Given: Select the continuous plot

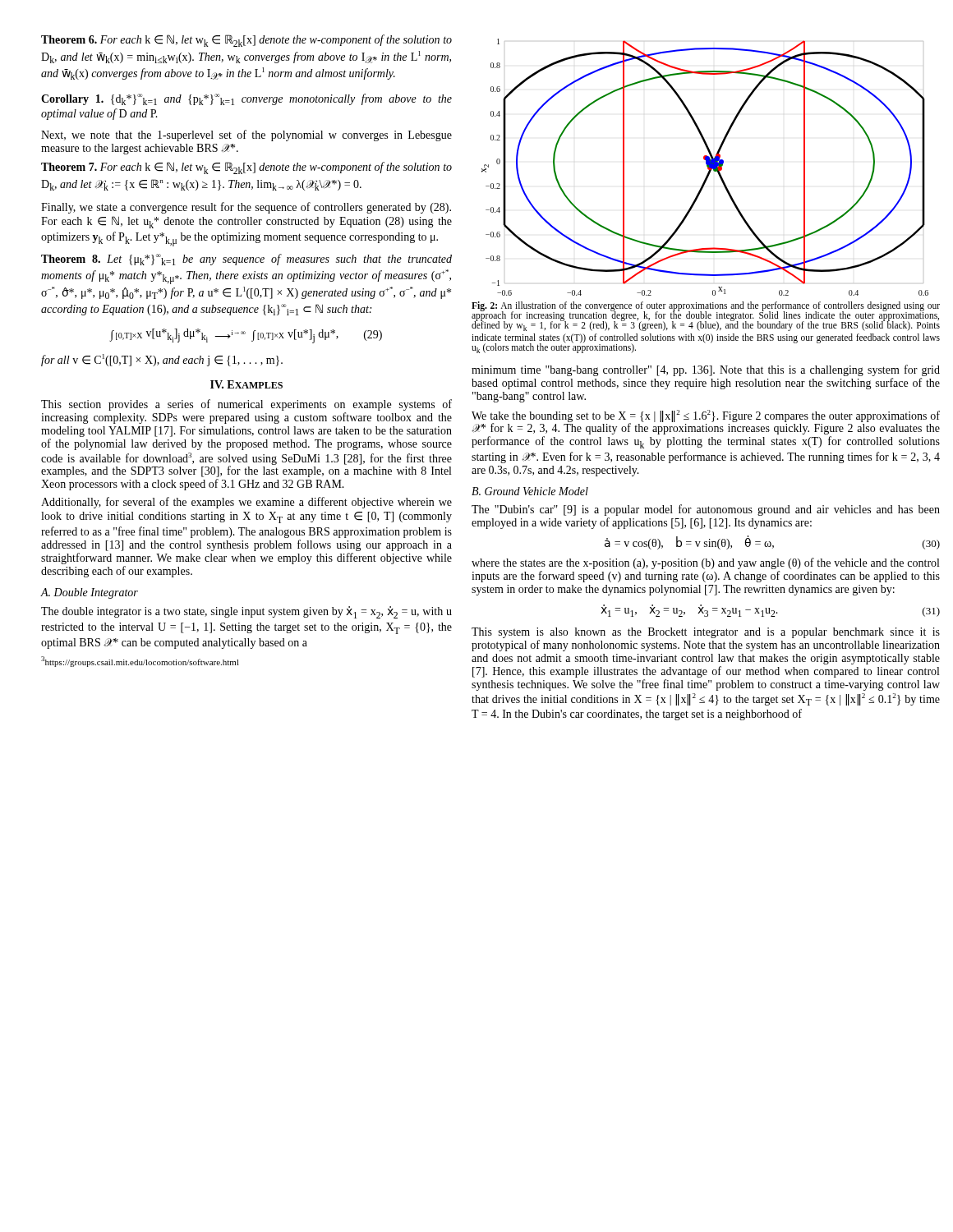Looking at the screenshot, I should coord(706,164).
